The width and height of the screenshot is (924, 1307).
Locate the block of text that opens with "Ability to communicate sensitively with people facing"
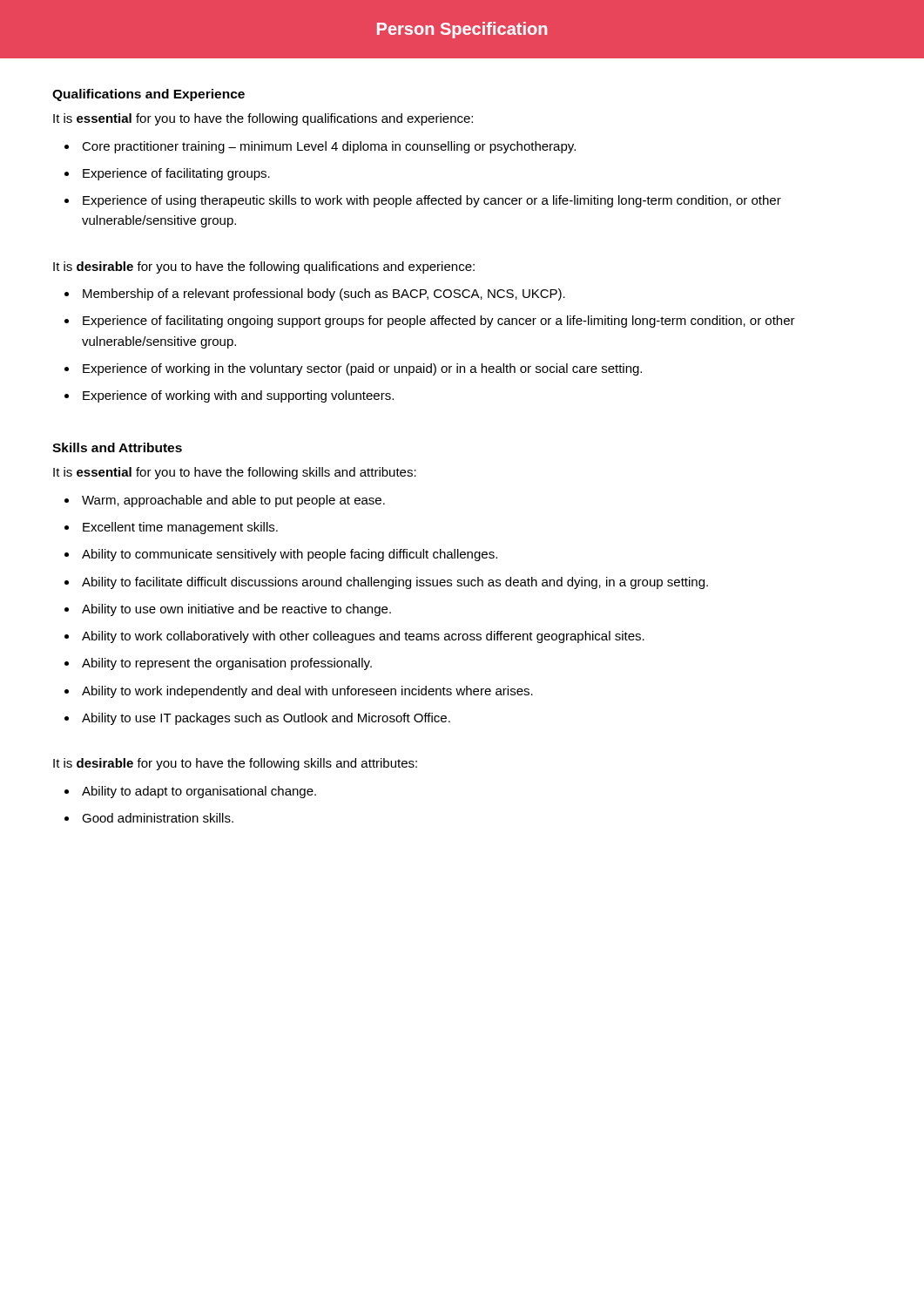[x=290, y=554]
